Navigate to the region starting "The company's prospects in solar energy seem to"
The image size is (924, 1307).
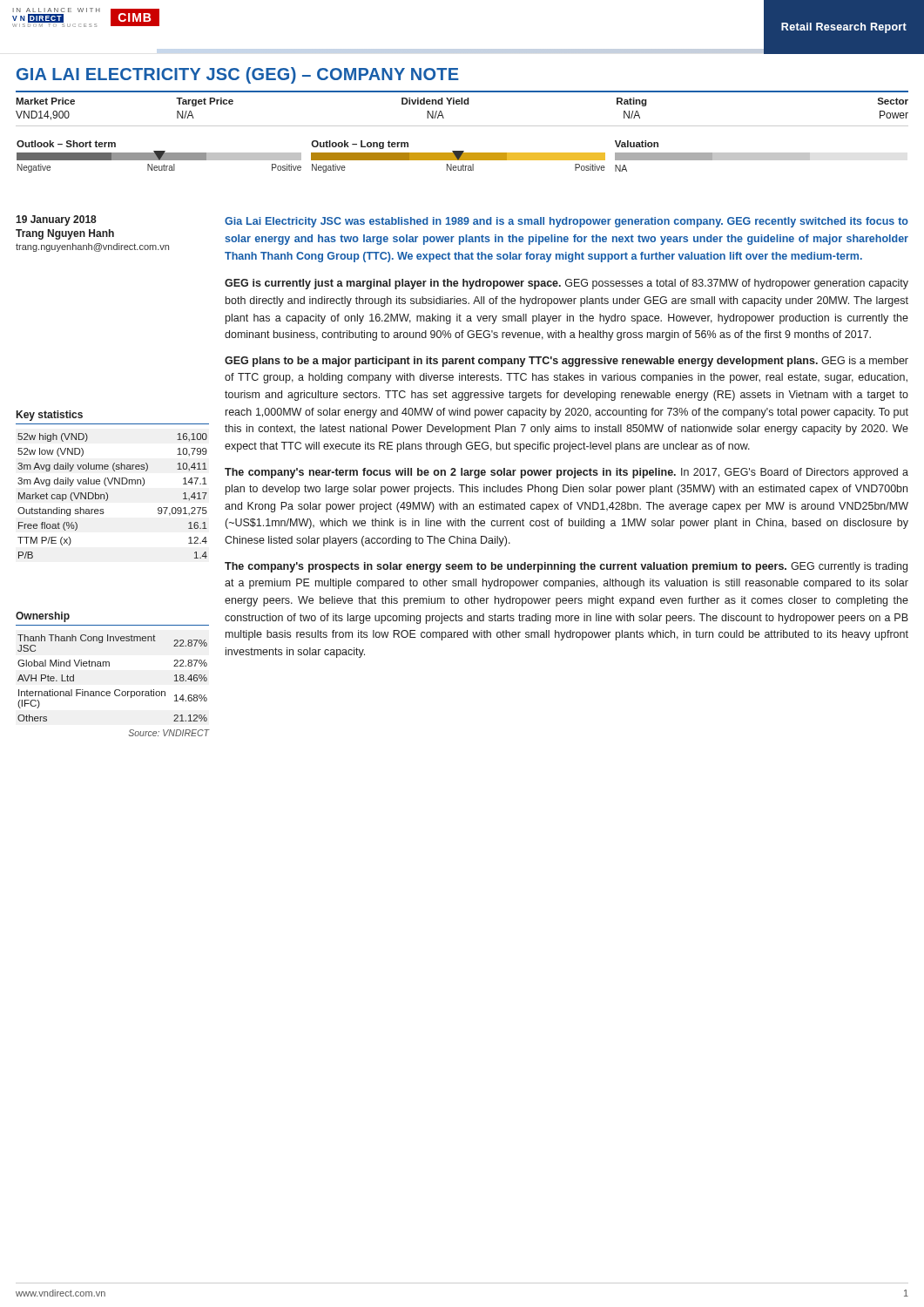point(567,609)
